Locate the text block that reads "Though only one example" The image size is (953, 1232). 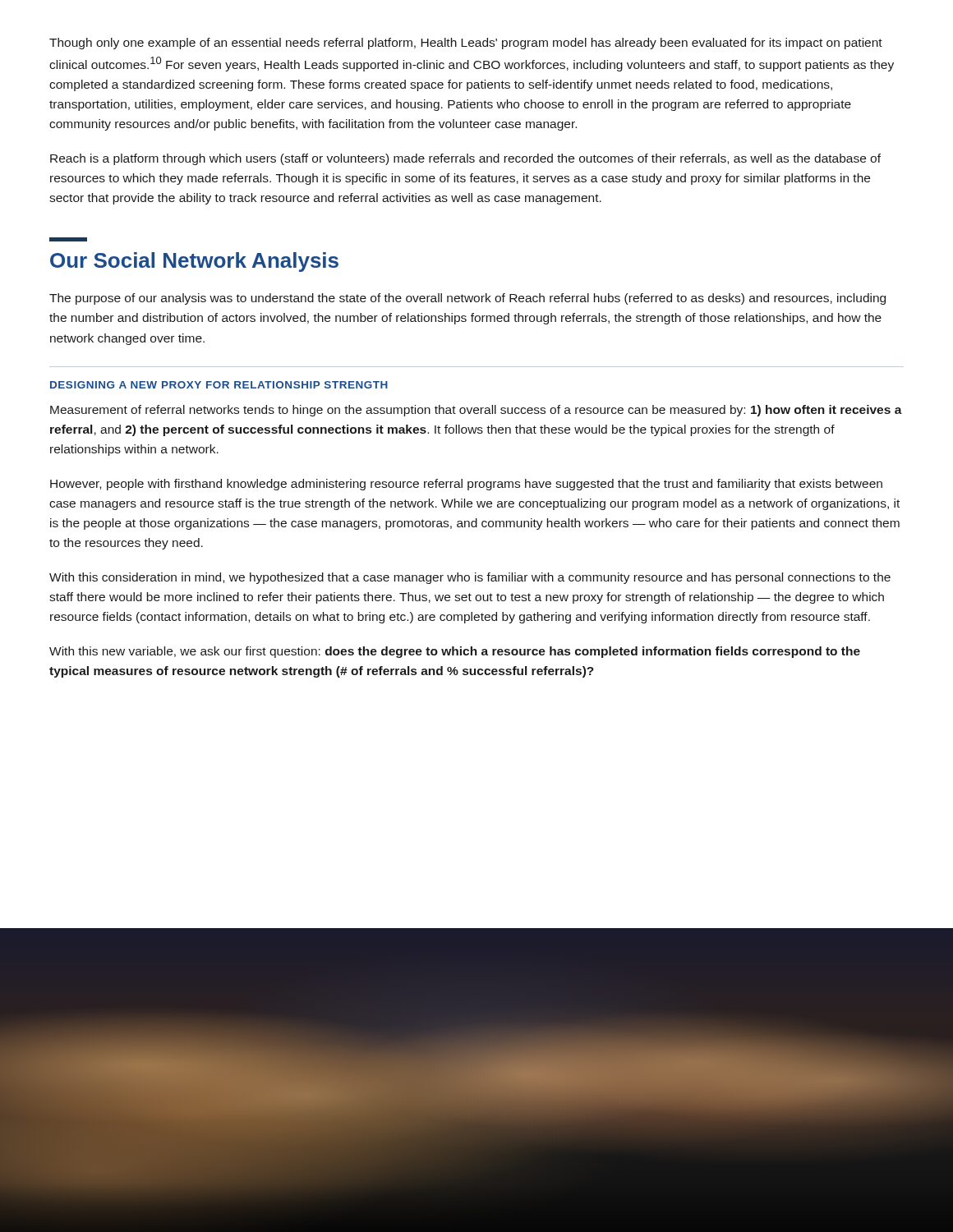point(472,83)
